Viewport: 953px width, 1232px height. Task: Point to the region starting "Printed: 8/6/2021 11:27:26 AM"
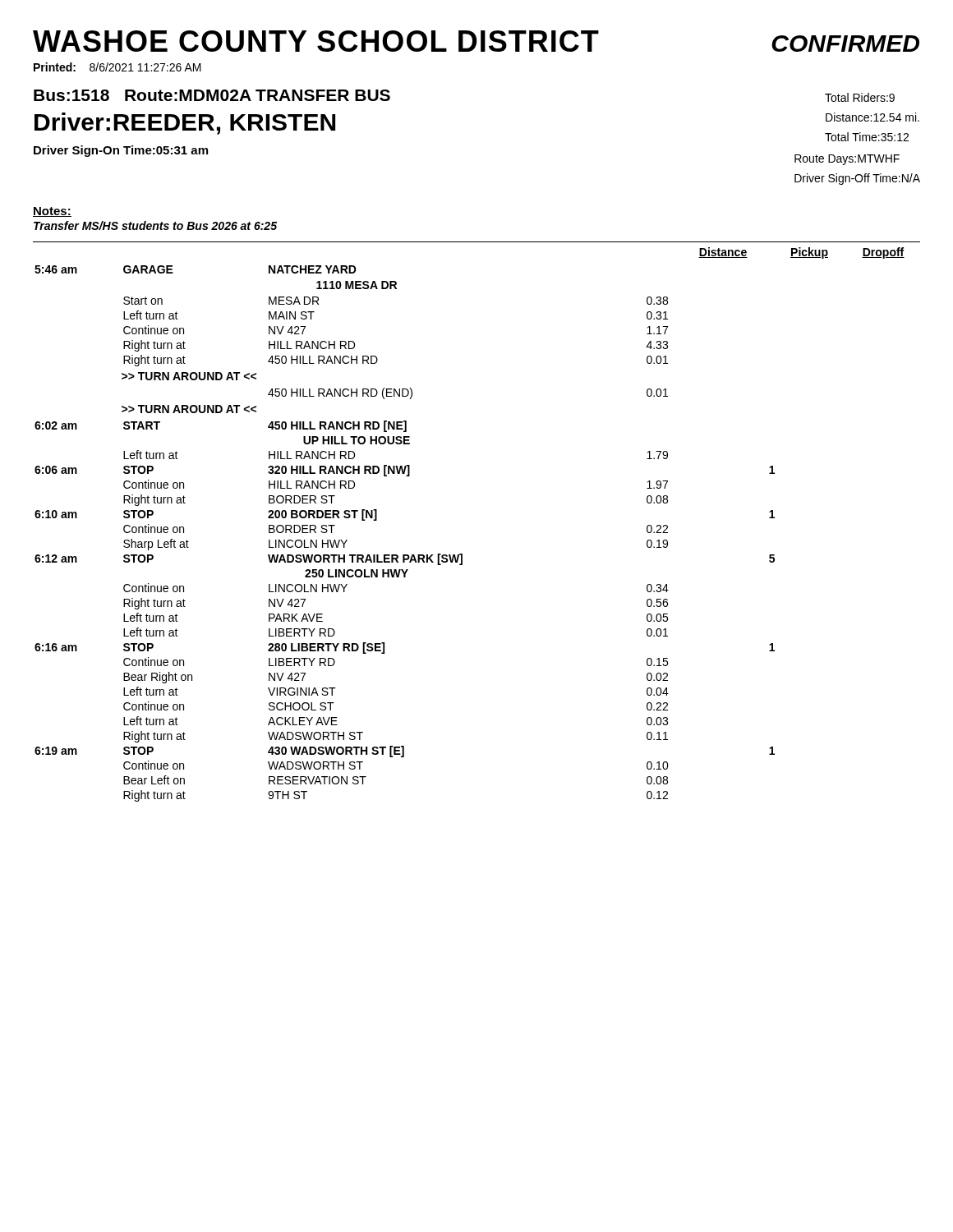coord(117,67)
